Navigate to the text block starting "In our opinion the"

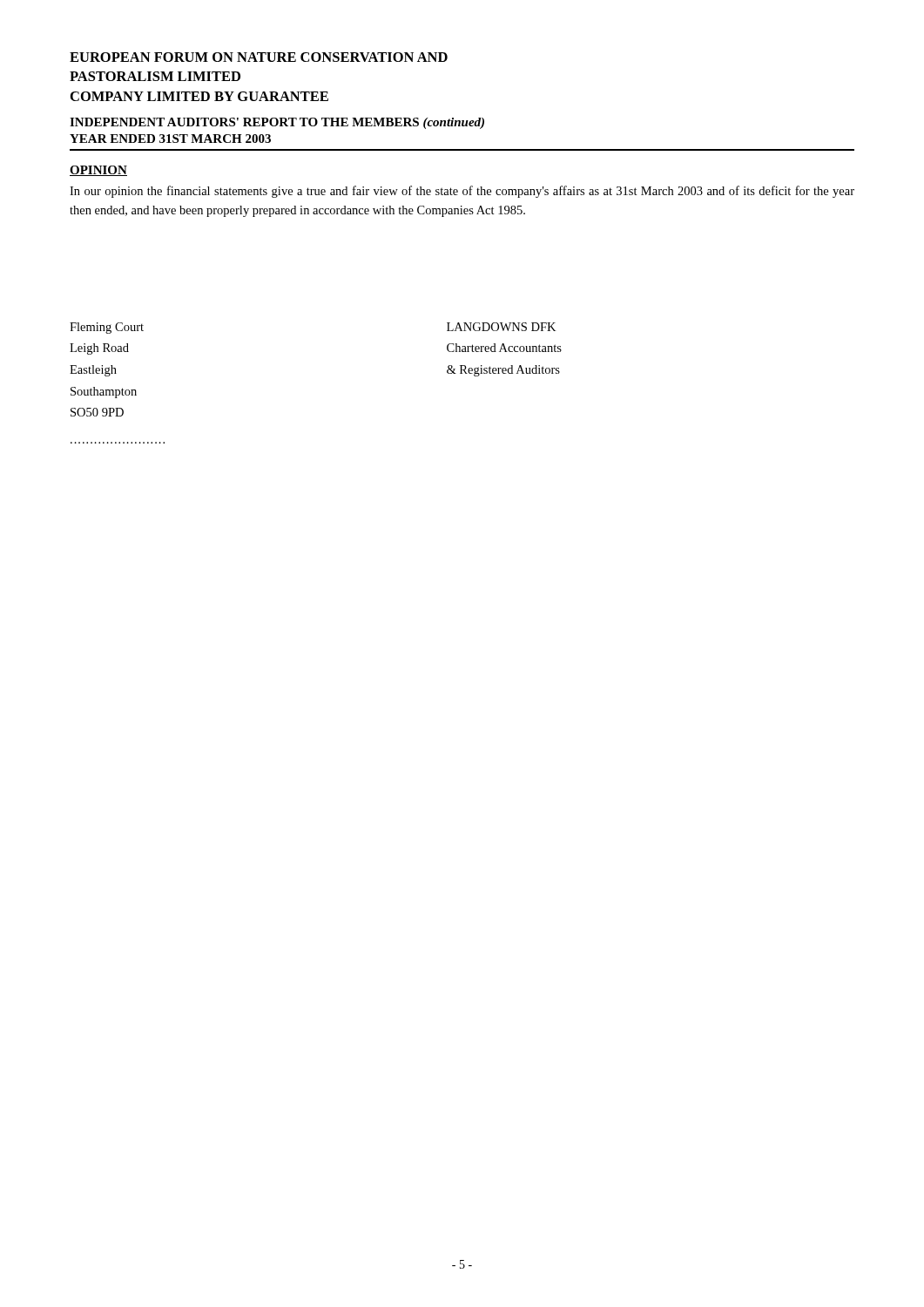click(x=462, y=200)
